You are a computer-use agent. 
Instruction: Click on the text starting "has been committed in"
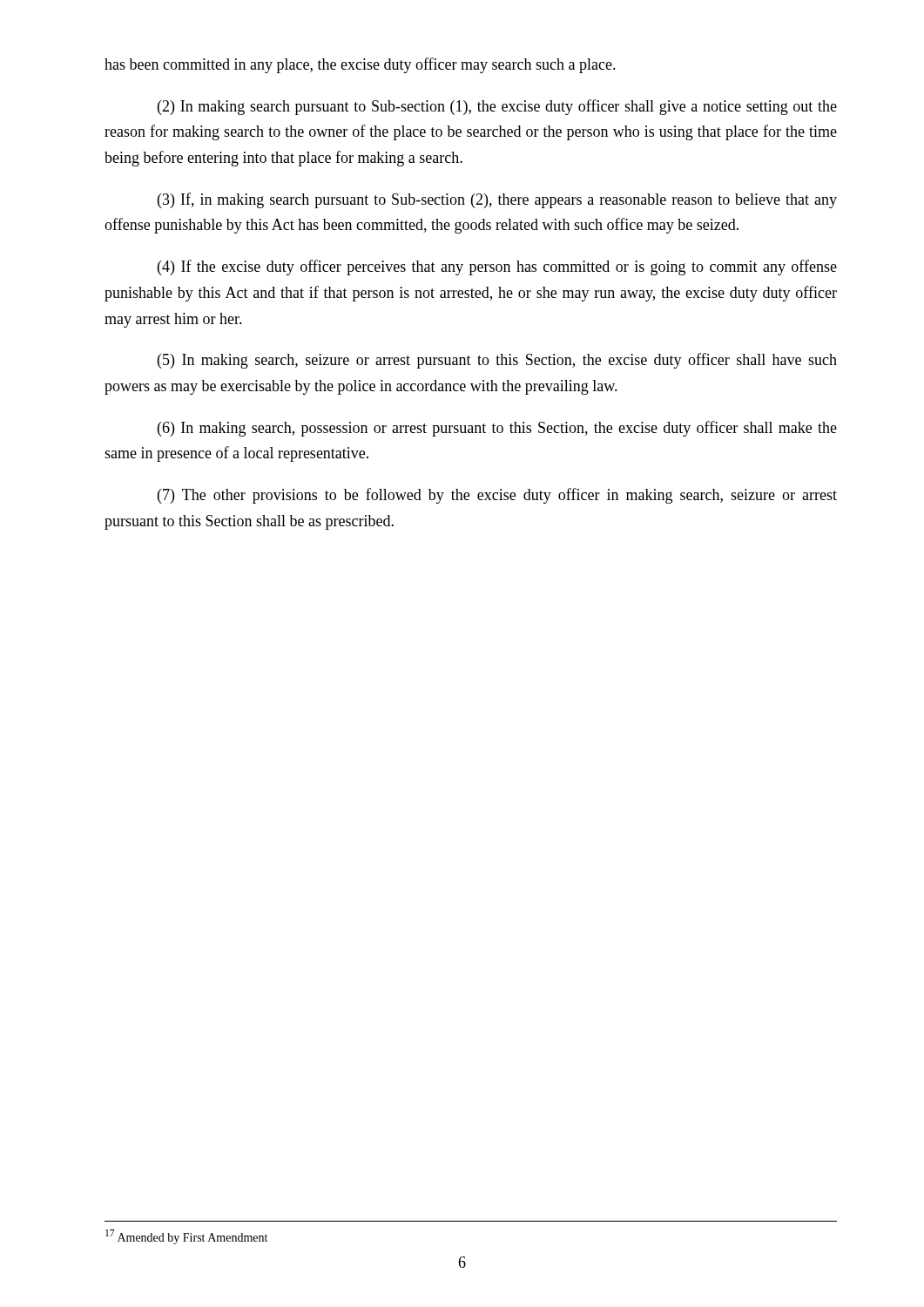click(360, 65)
